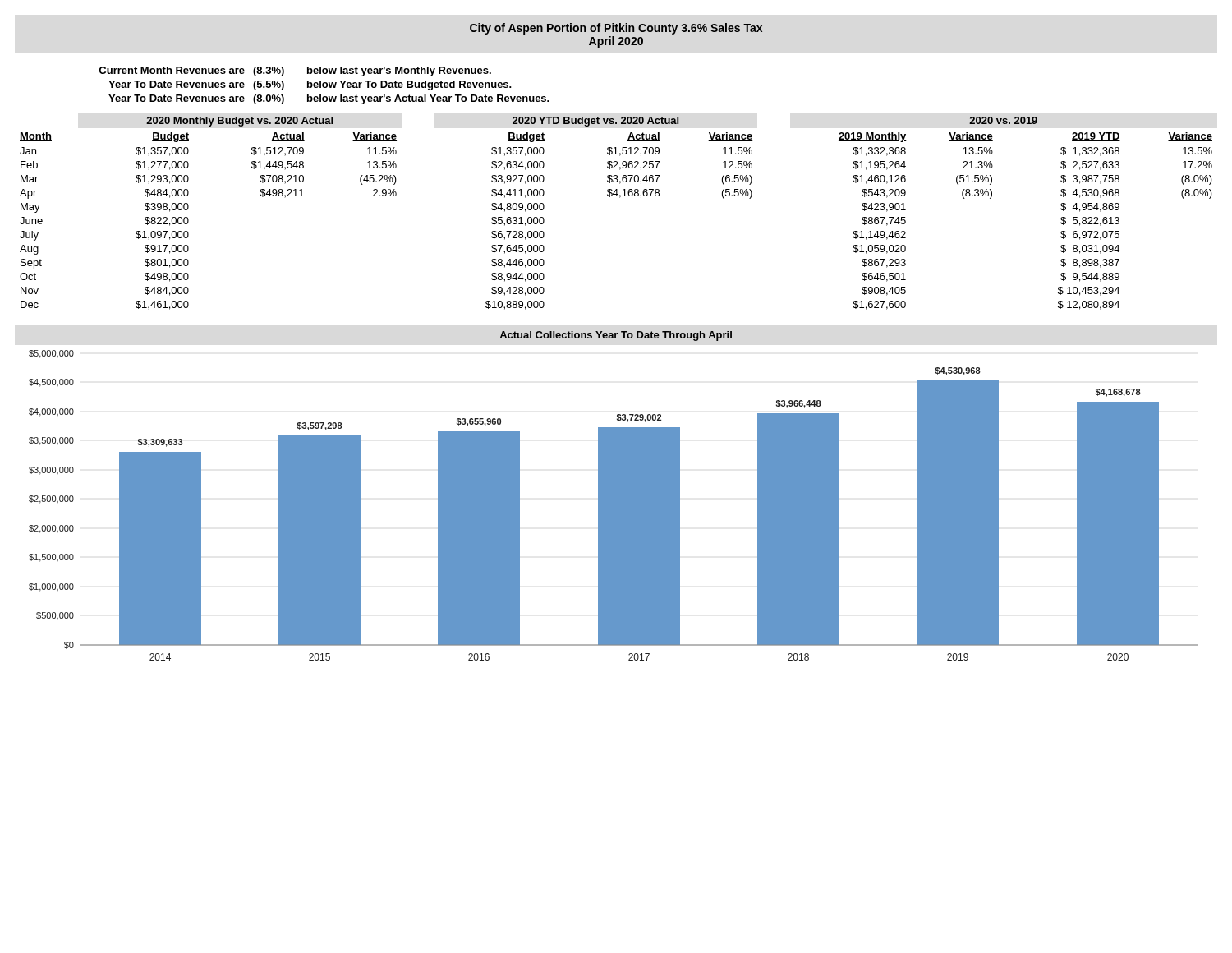Find the table that mentions "$ 12,080,894"

616,212
